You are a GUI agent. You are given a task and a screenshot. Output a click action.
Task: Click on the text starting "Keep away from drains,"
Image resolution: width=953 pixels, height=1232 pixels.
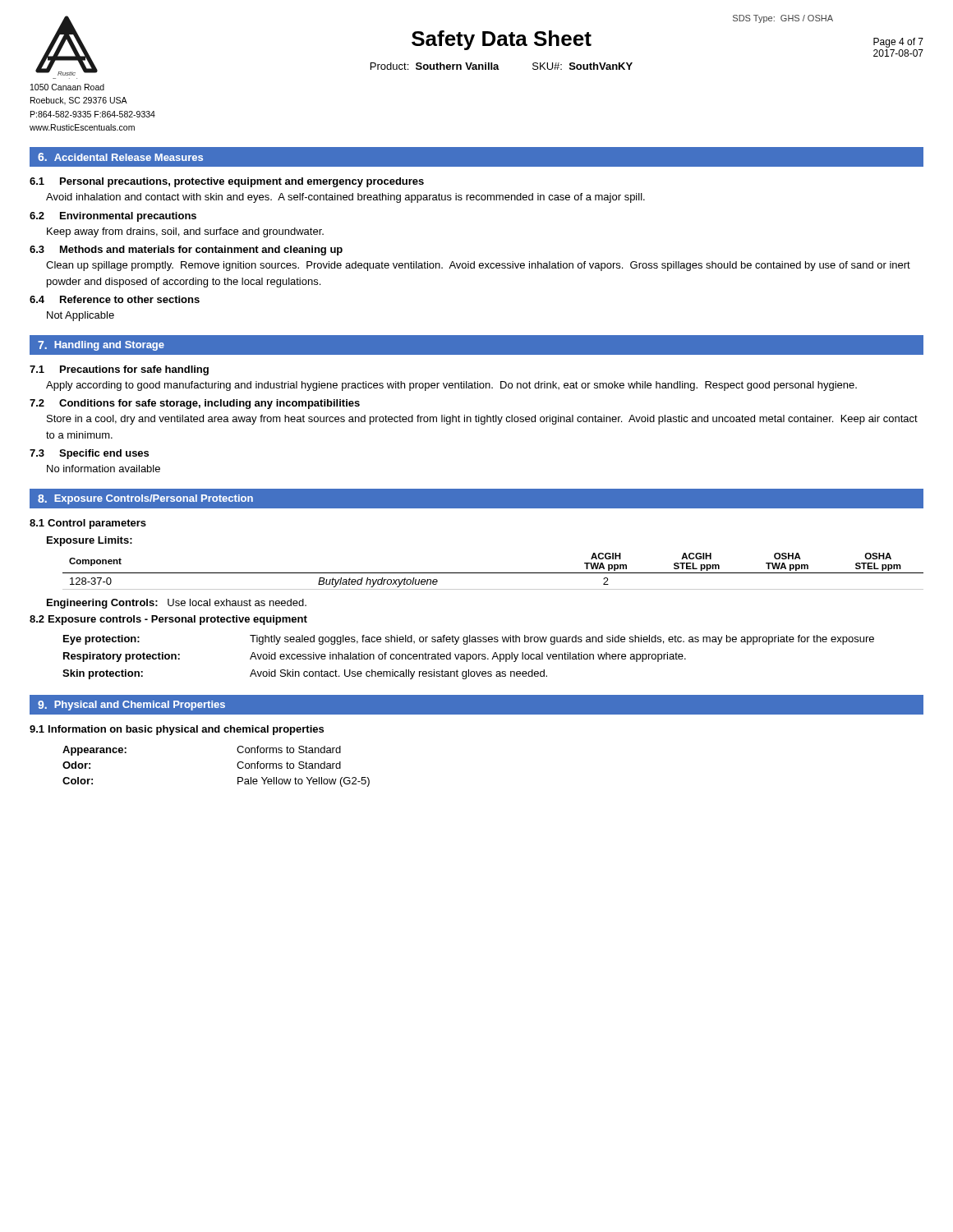tap(185, 231)
